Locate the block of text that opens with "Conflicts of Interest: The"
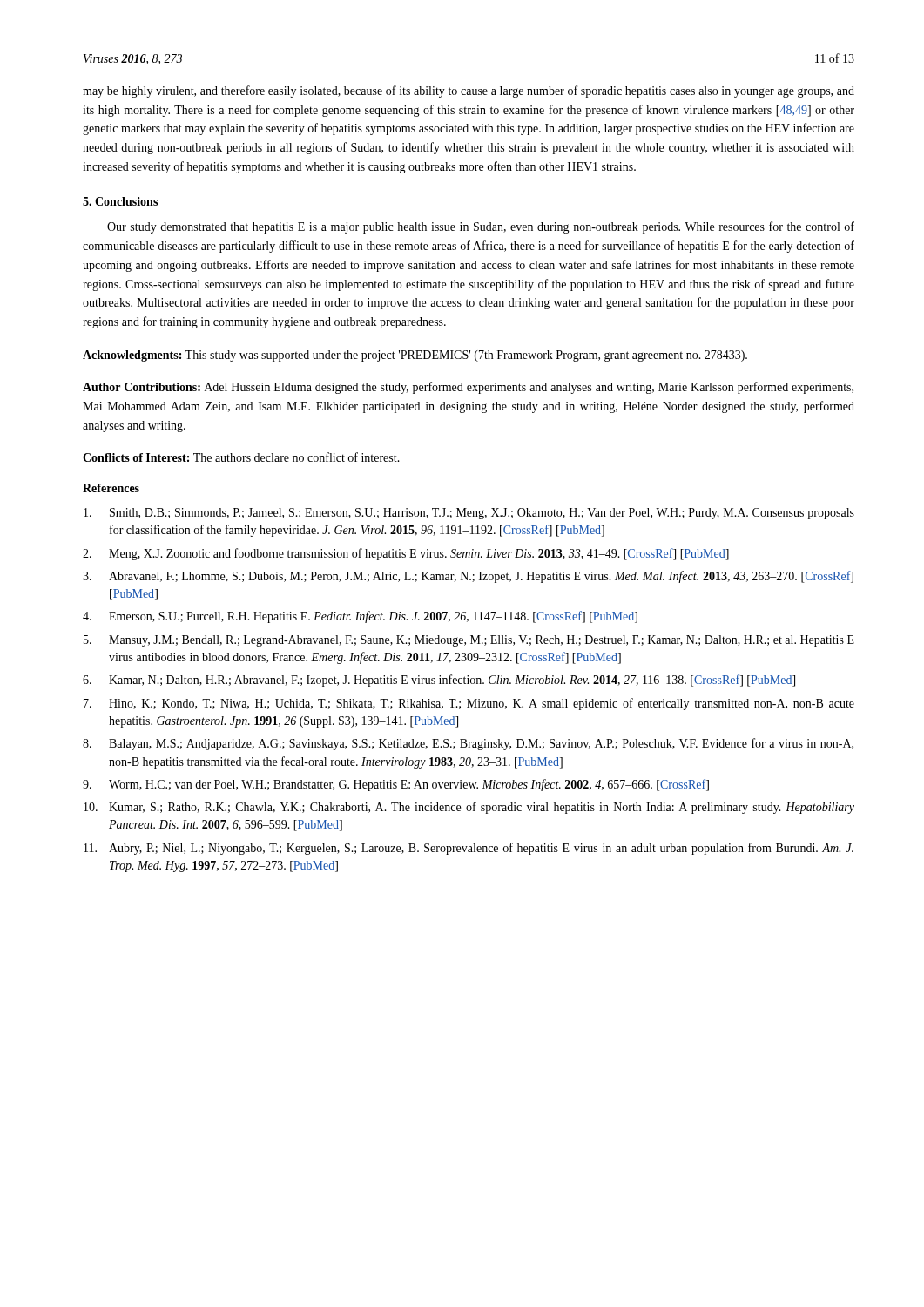The height and width of the screenshot is (1307, 924). 241,457
